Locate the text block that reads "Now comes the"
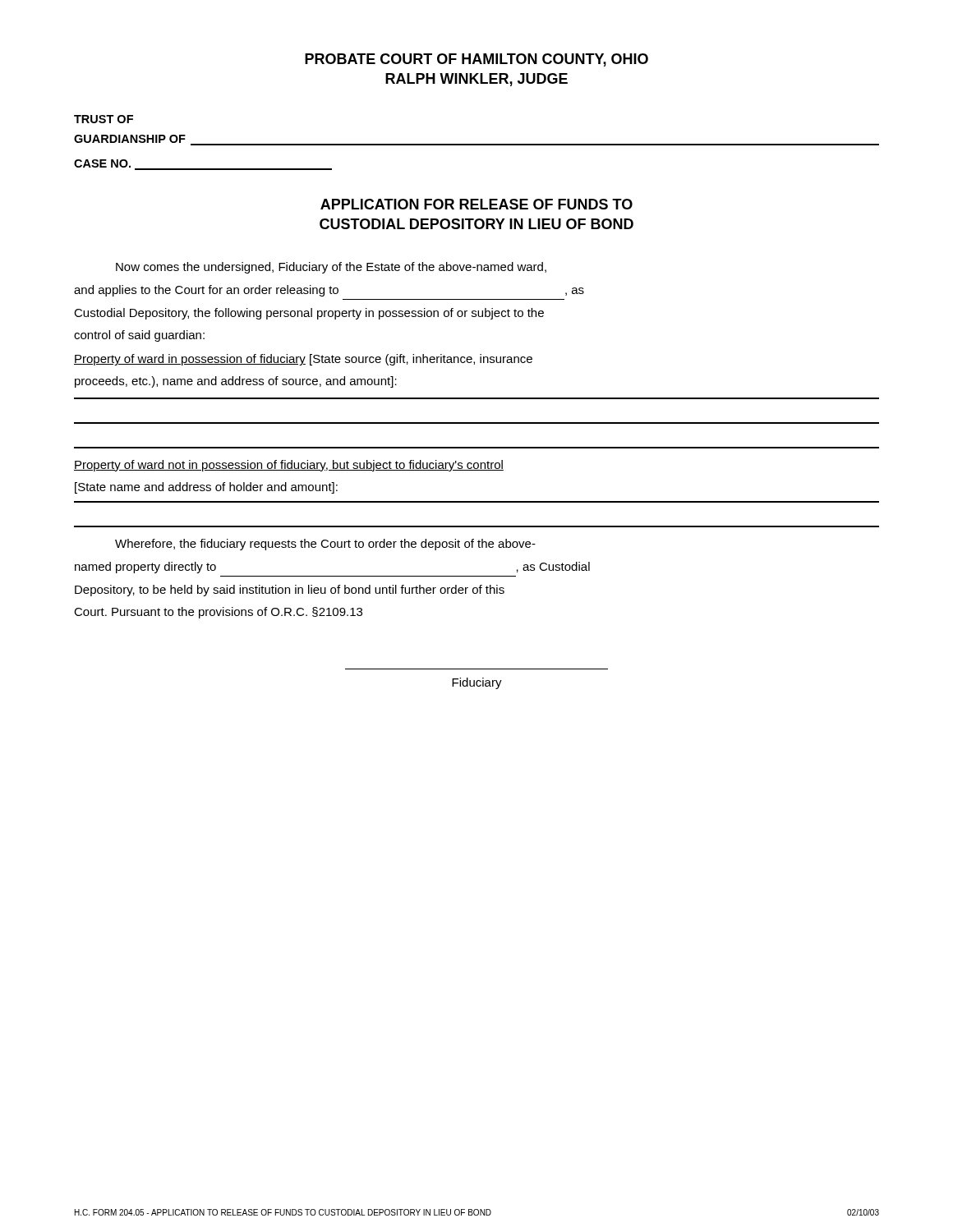 pos(476,301)
